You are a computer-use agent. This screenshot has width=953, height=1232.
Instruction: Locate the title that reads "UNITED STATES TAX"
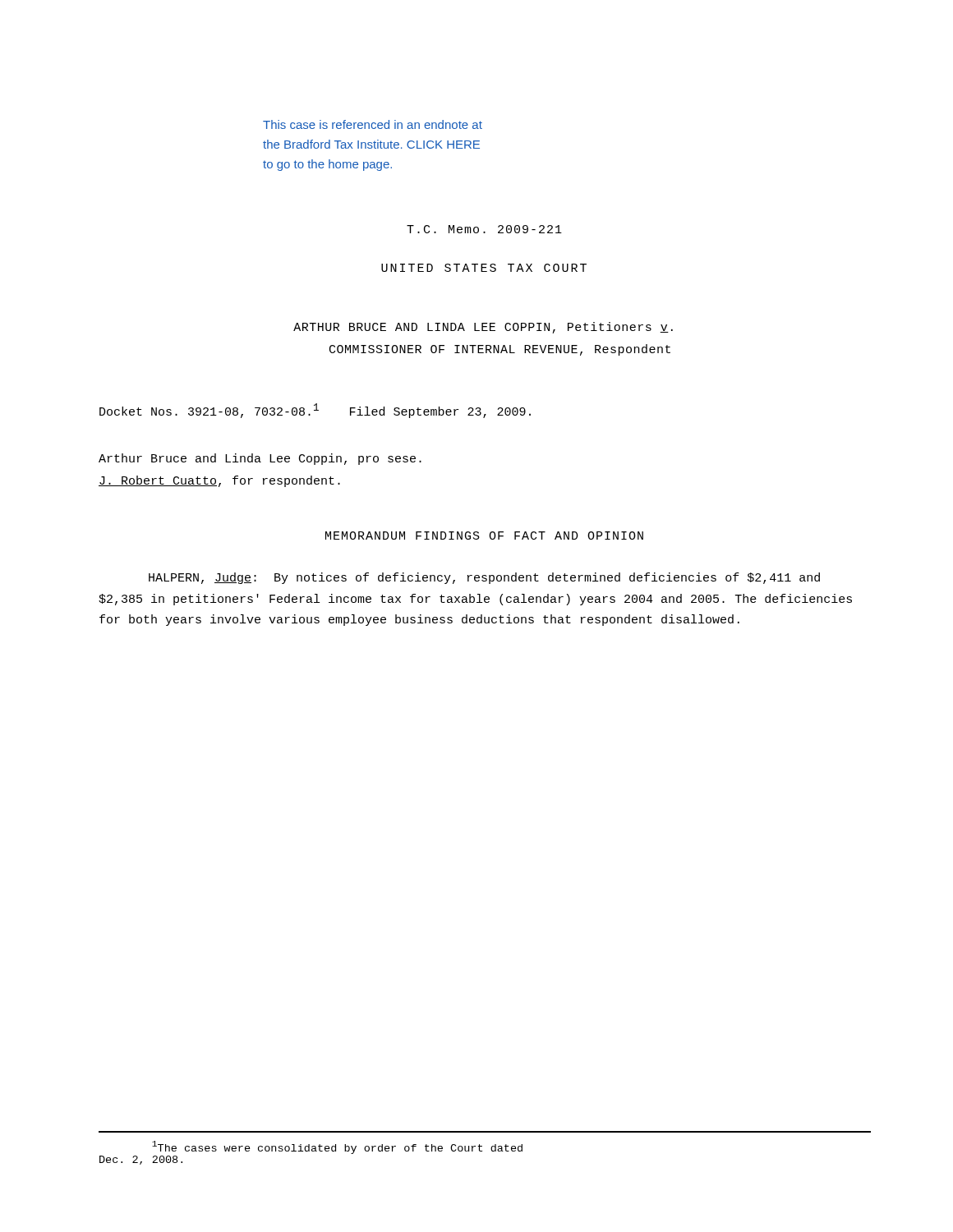[485, 269]
